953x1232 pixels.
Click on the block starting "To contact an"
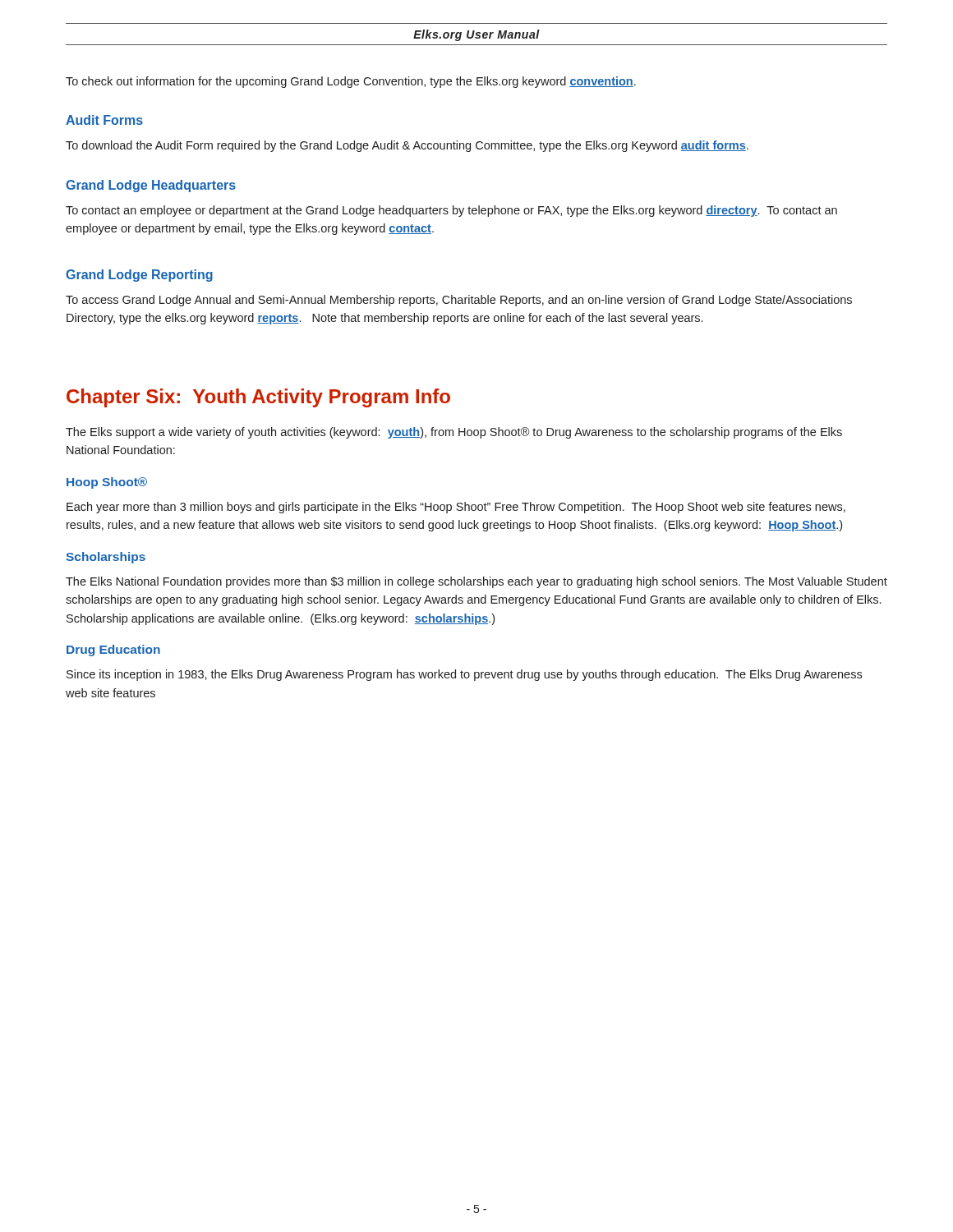point(452,219)
